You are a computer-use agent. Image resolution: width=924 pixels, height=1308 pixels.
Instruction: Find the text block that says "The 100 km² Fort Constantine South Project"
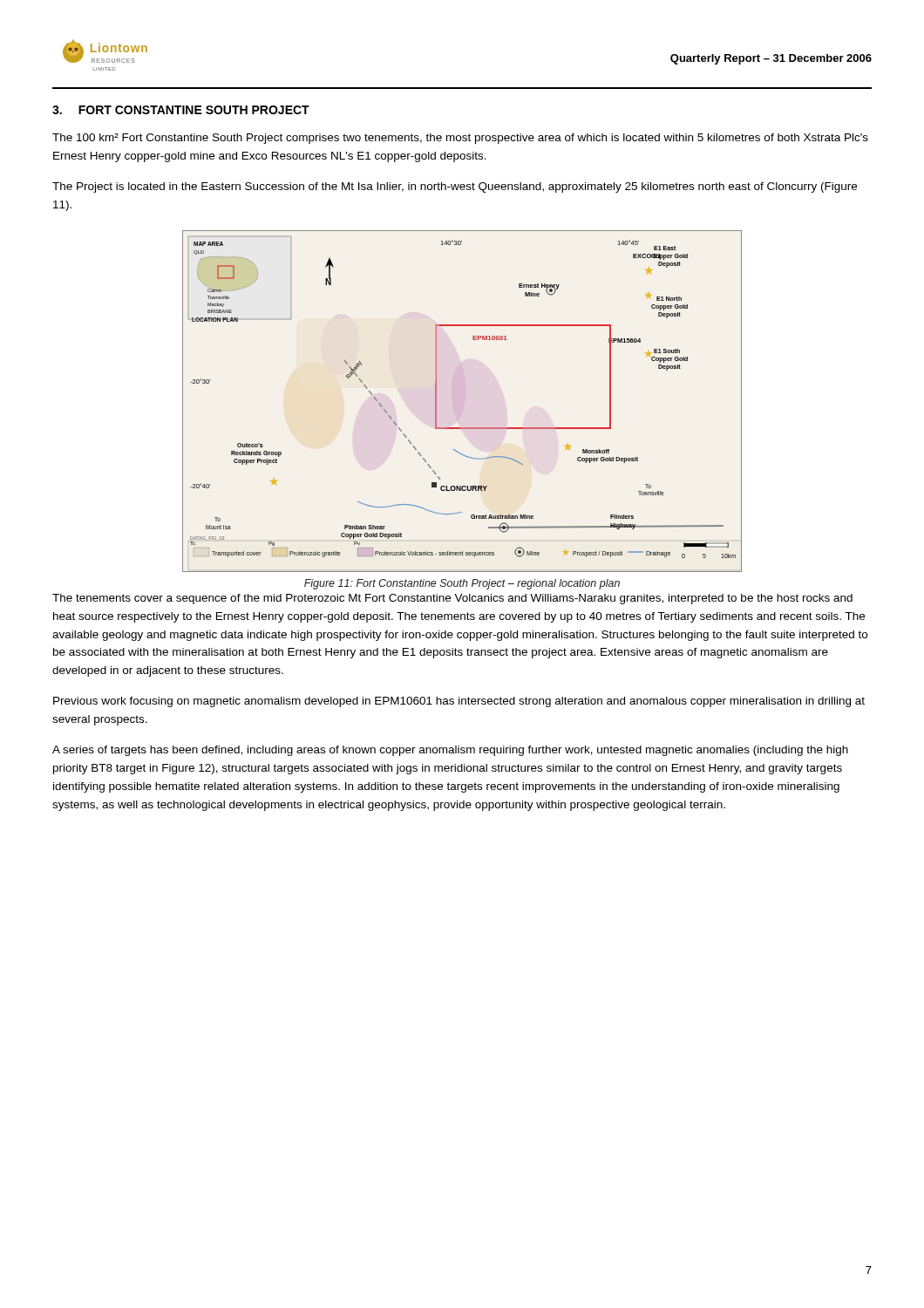click(460, 146)
